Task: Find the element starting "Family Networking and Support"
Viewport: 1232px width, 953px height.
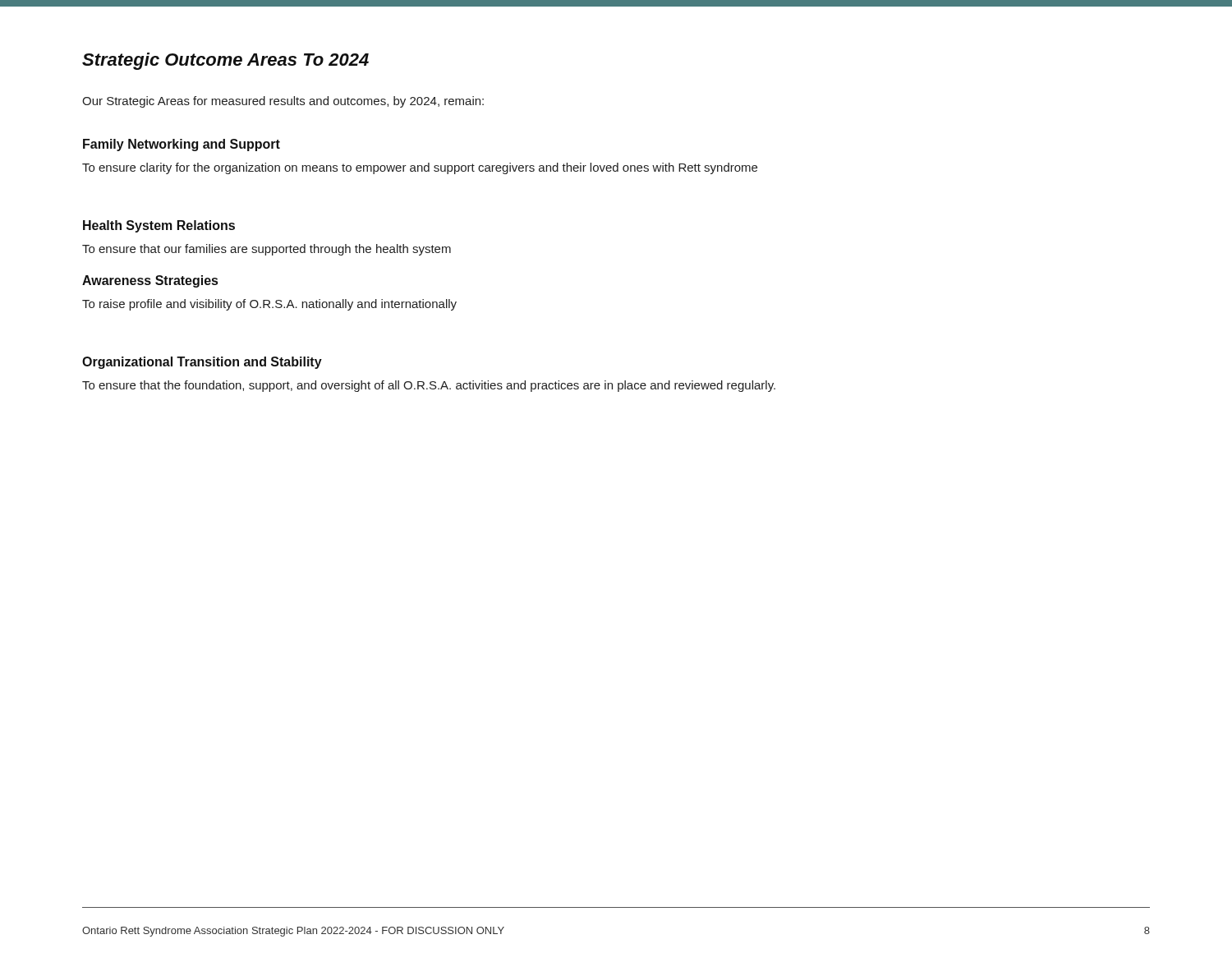Action: click(181, 144)
